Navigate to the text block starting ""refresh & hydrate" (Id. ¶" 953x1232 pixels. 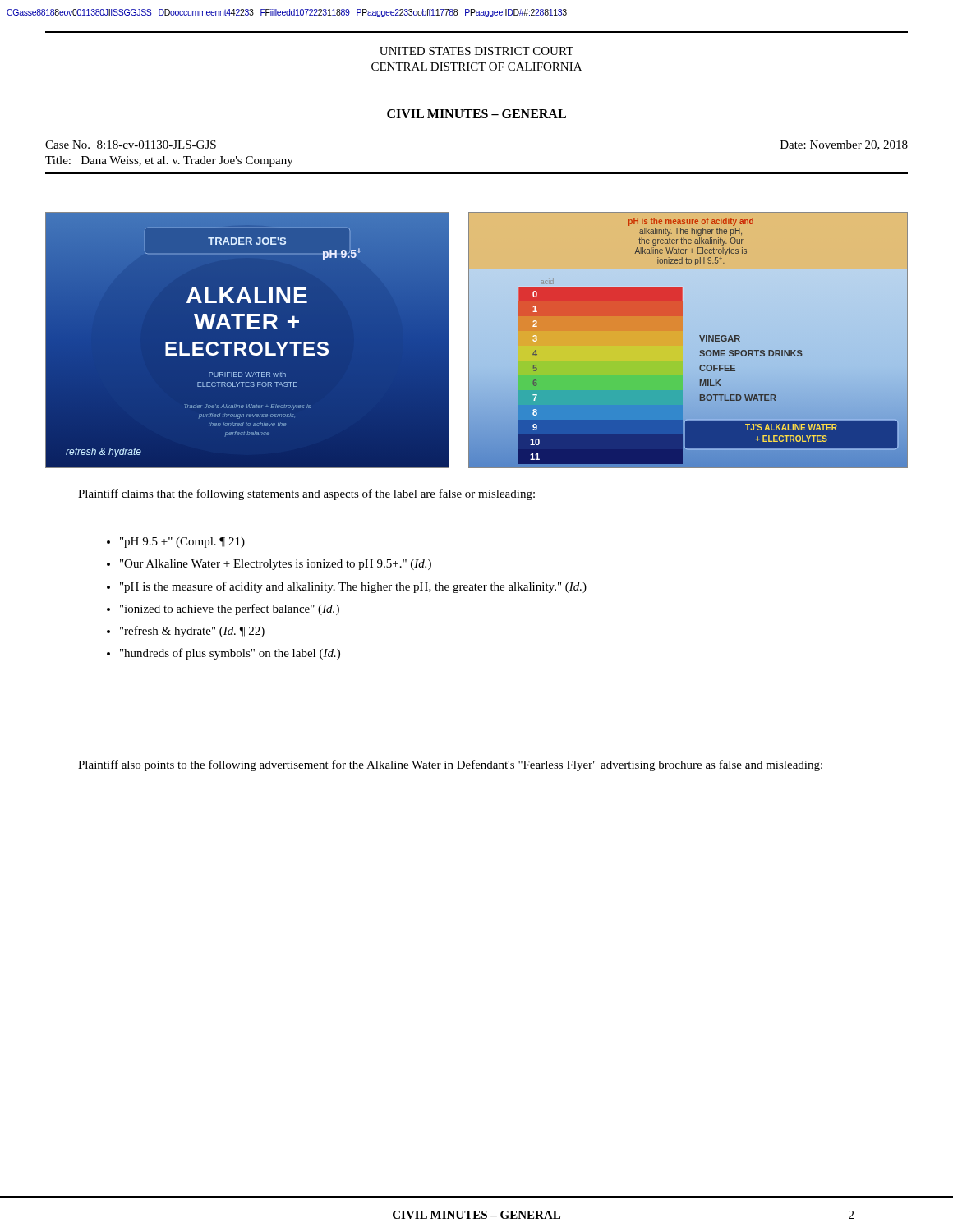192,631
